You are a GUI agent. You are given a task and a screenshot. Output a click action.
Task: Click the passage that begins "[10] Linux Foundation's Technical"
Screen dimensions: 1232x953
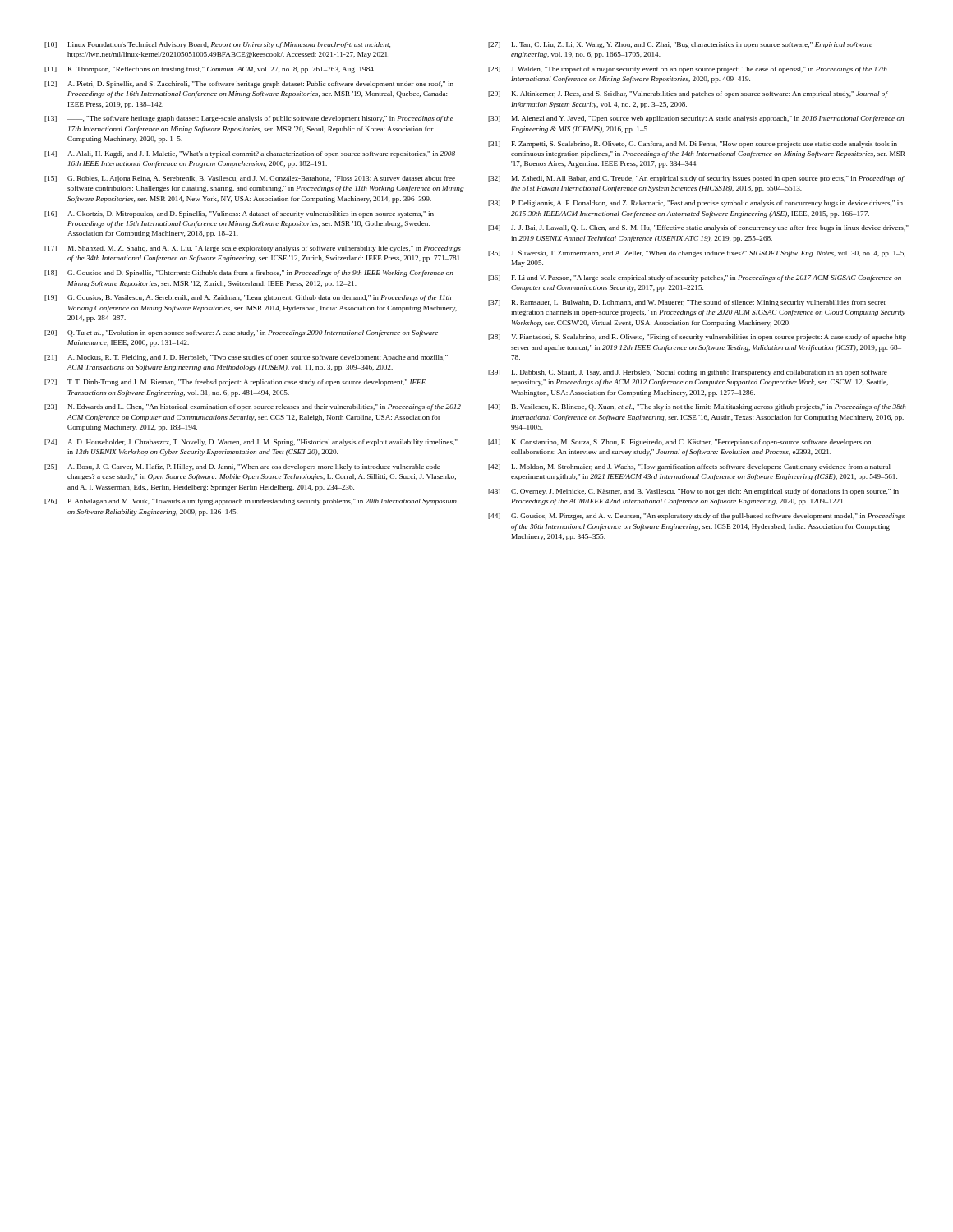point(255,50)
